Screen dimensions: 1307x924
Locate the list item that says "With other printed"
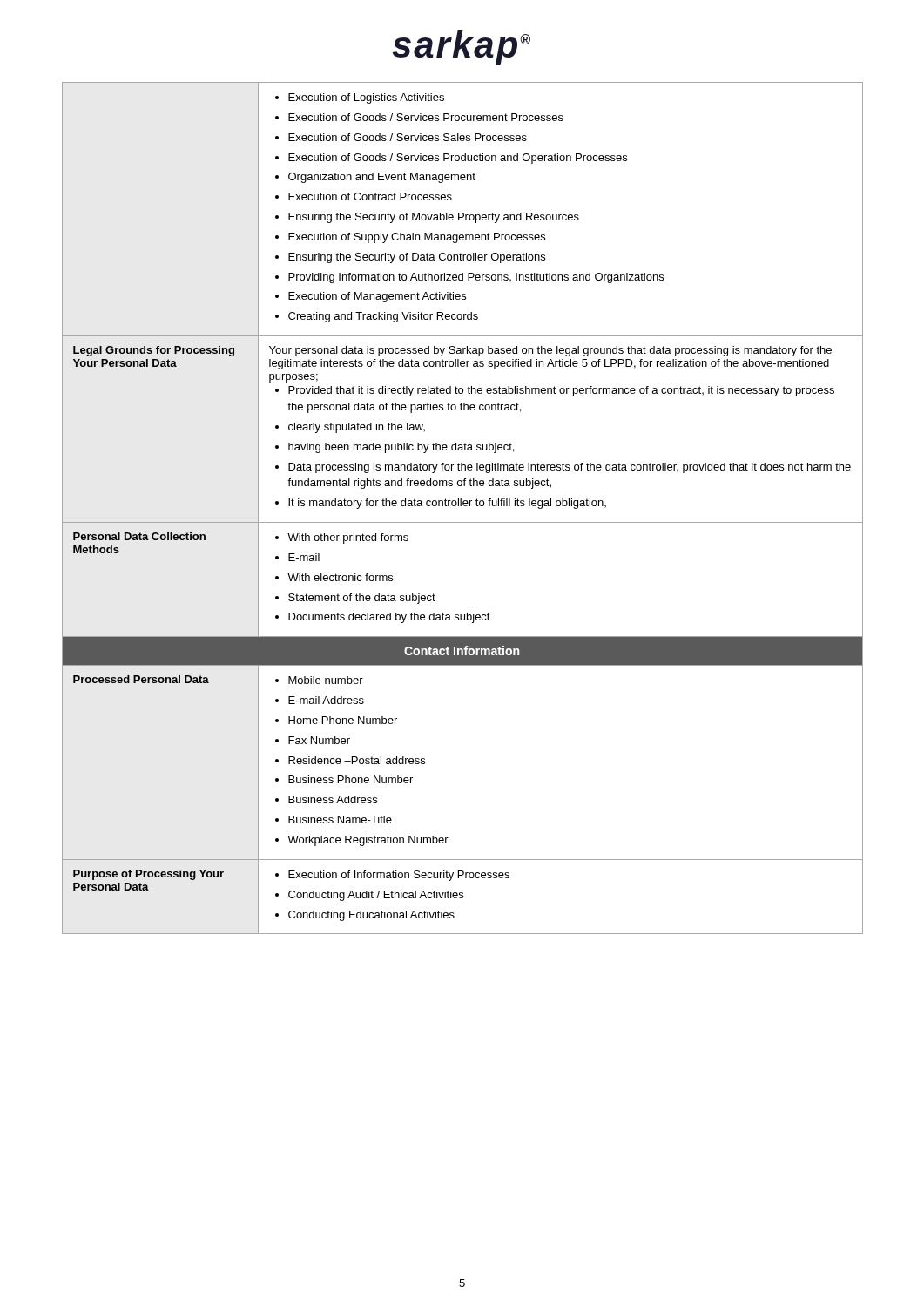pos(348,537)
